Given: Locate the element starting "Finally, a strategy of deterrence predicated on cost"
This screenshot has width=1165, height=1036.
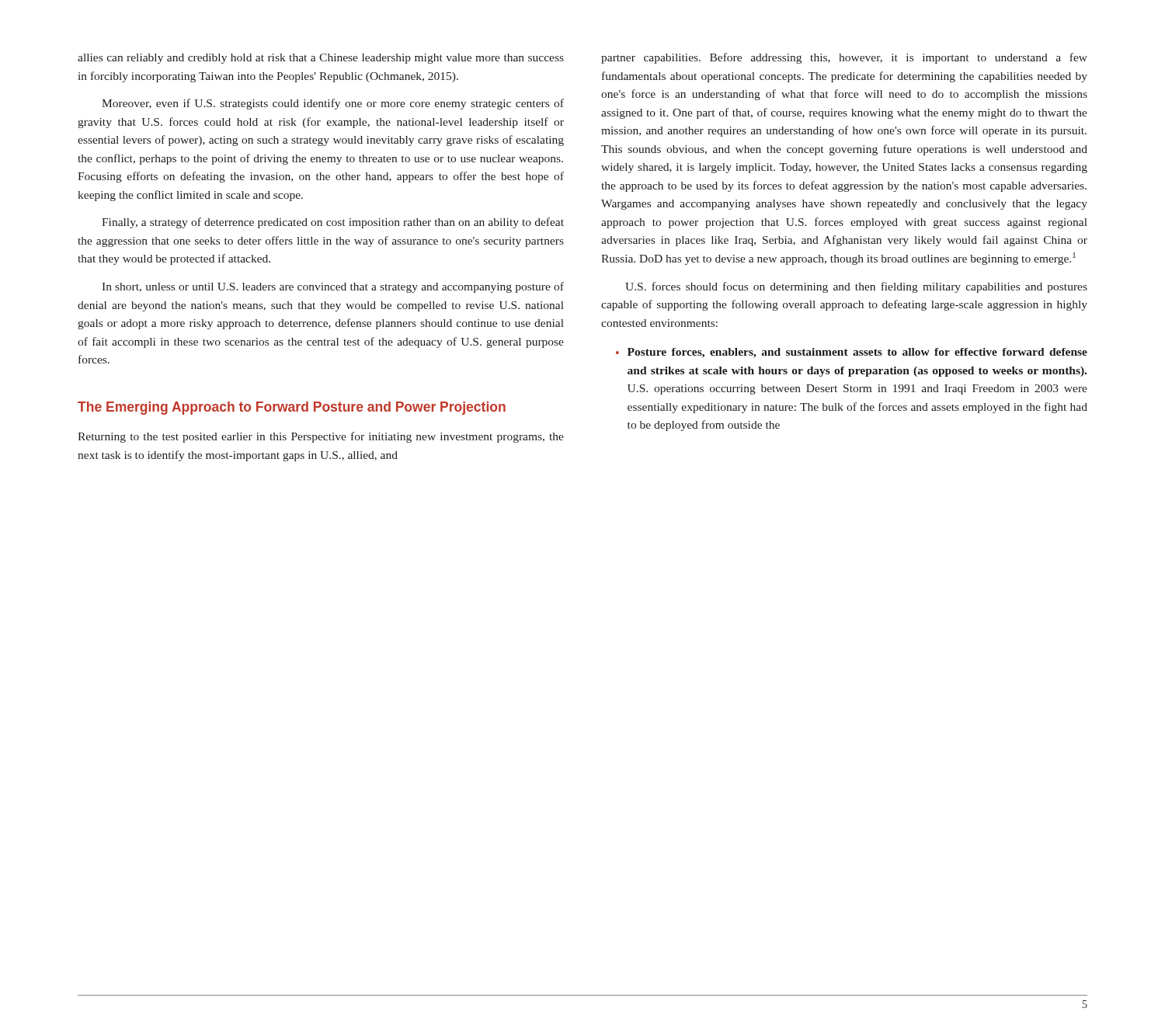Looking at the screenshot, I should tap(321, 241).
